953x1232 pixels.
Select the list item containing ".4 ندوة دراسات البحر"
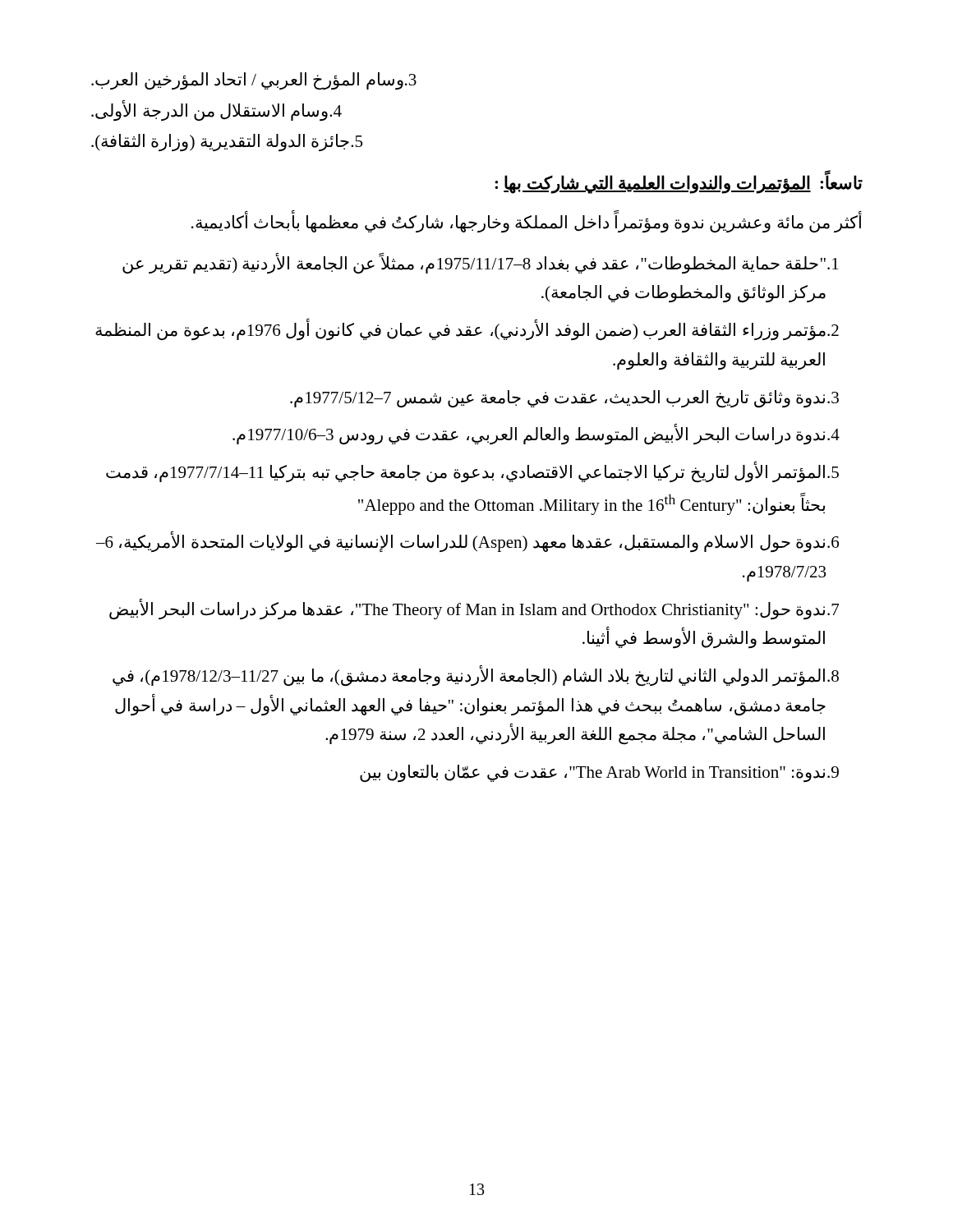pyautogui.click(x=476, y=435)
